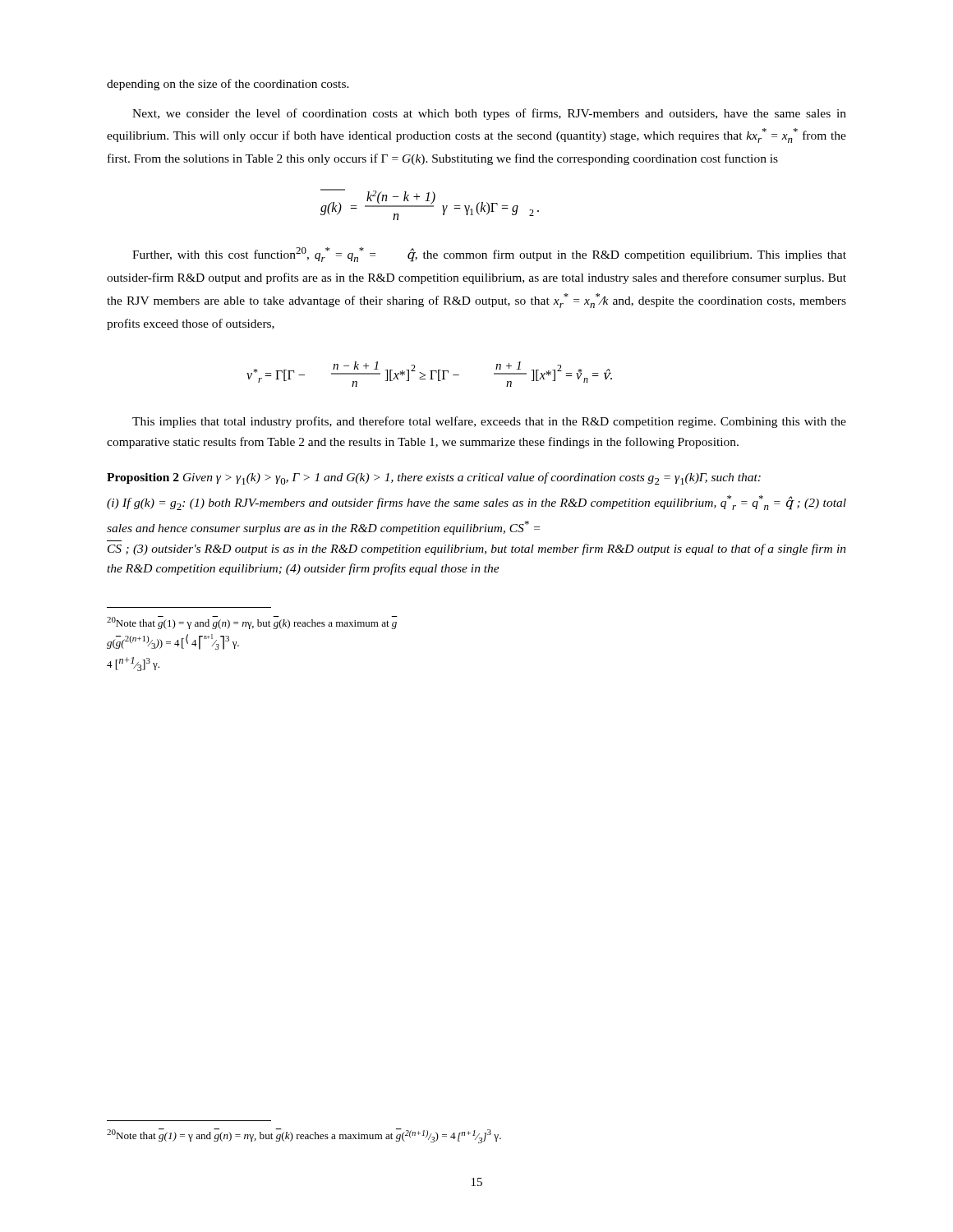Viewport: 953px width, 1232px height.
Task: Locate the text block that says "Further, with this"
Action: coord(476,287)
